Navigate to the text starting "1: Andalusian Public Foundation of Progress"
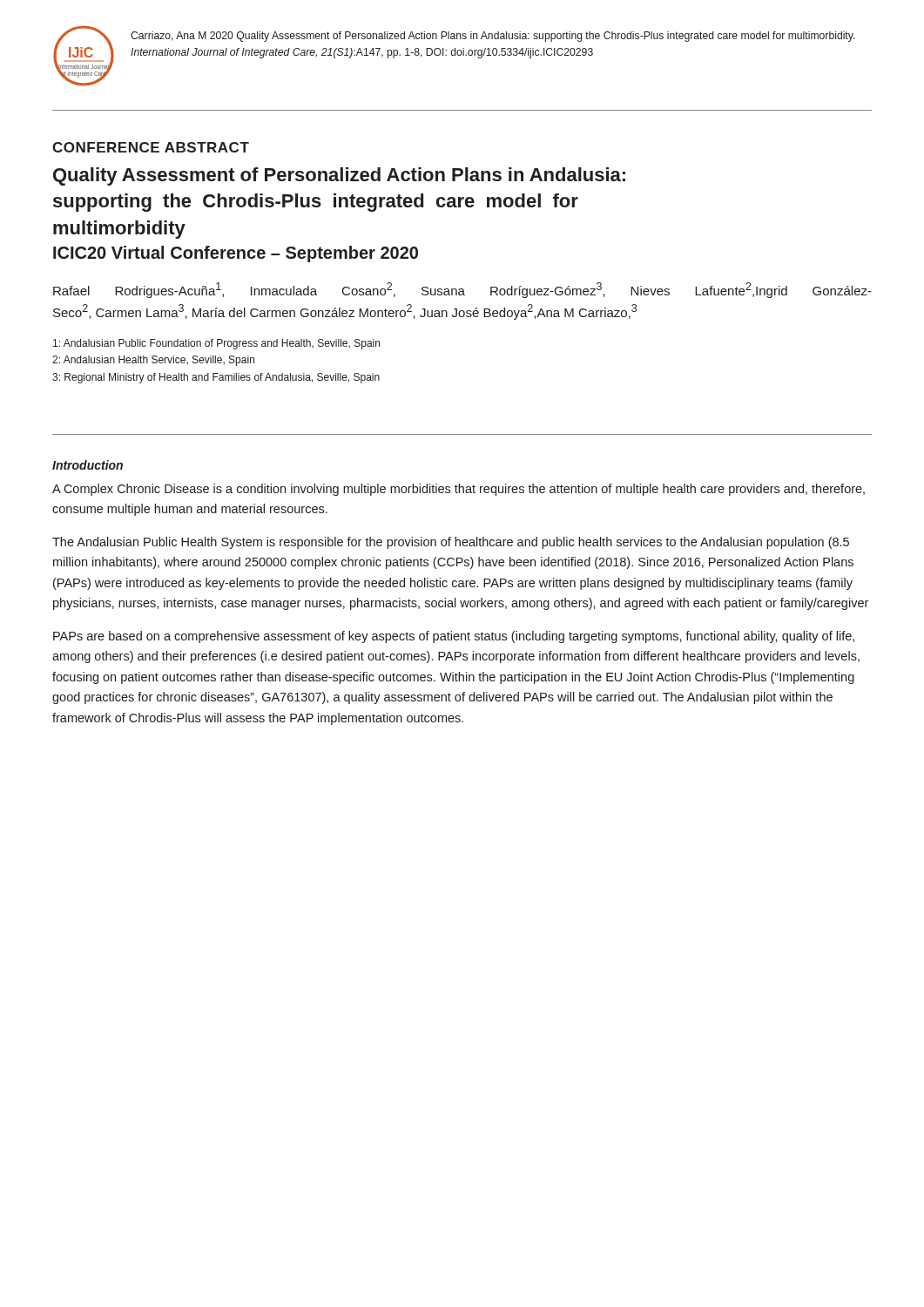924x1307 pixels. tap(216, 360)
